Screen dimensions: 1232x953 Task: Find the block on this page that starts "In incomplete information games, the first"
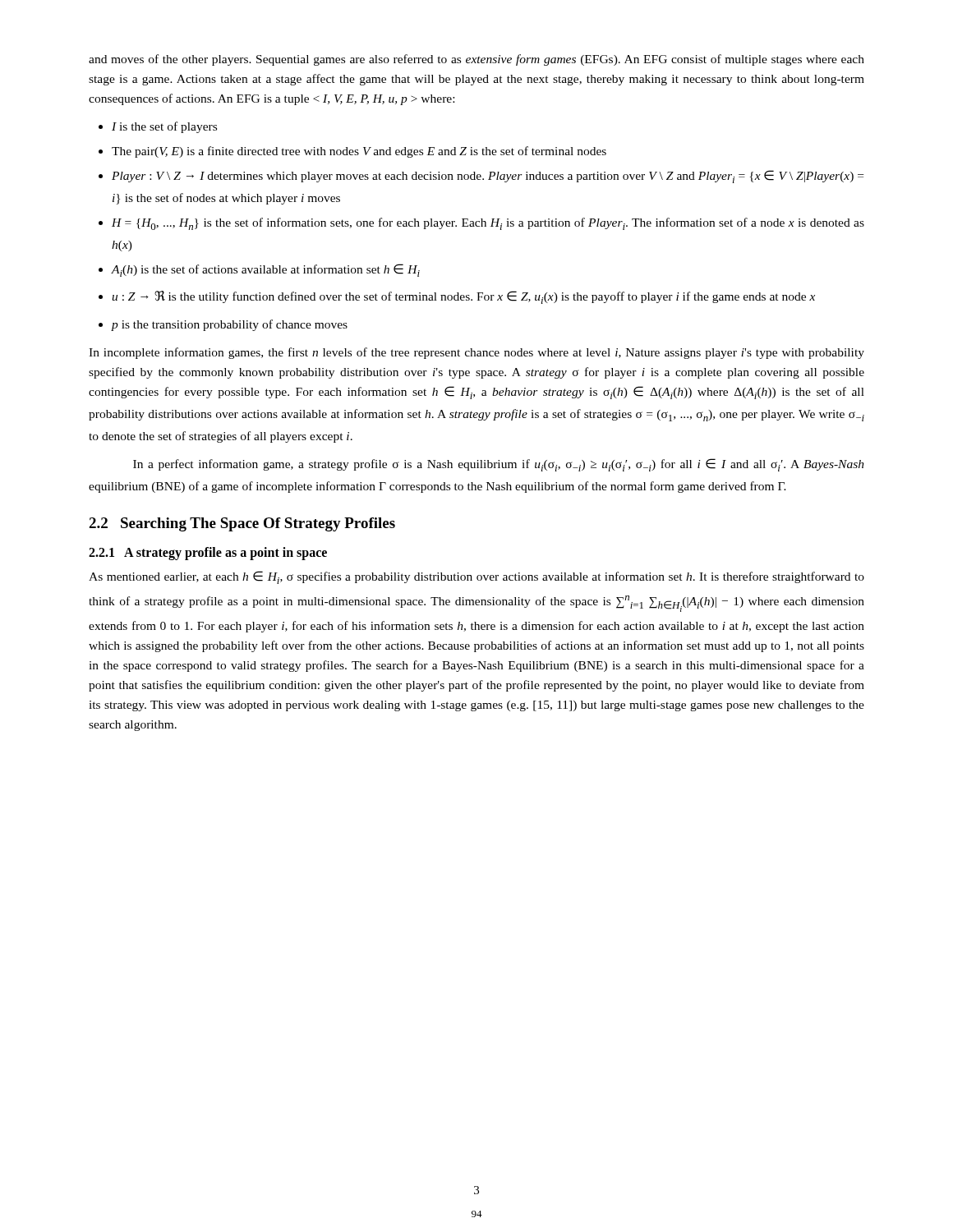[x=476, y=419]
